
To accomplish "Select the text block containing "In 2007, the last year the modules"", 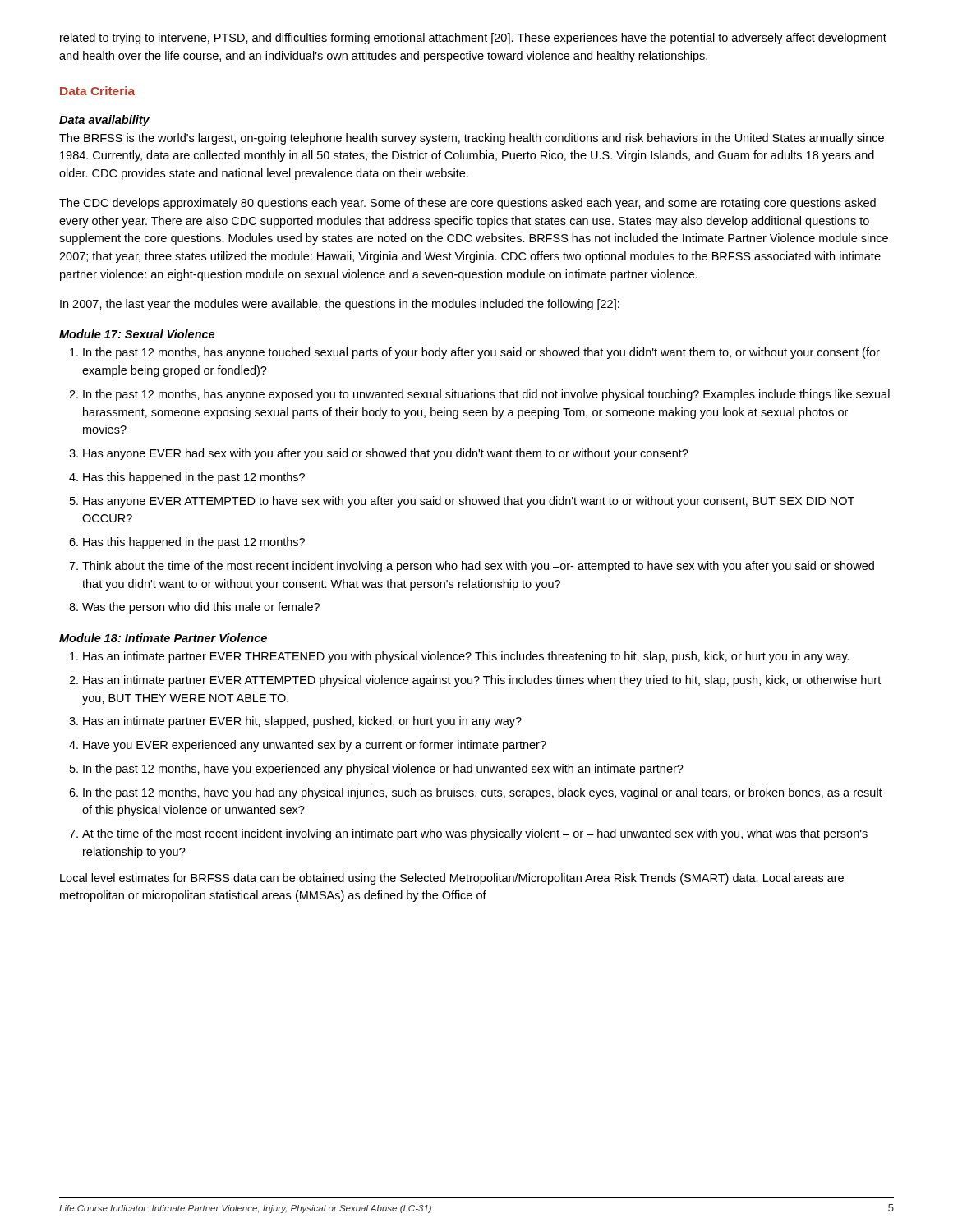I will (x=340, y=304).
